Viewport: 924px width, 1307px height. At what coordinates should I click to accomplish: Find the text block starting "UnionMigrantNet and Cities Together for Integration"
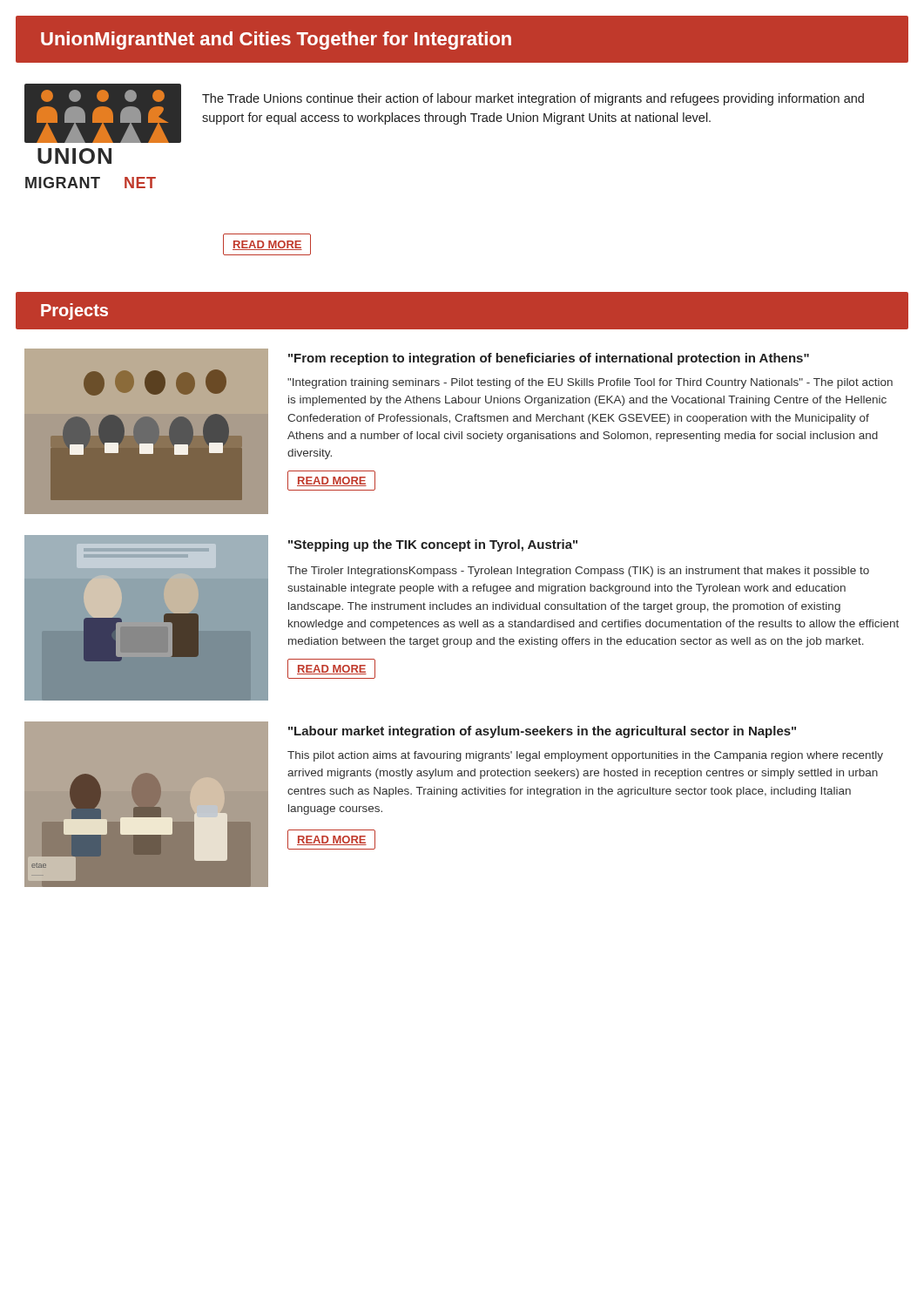[x=462, y=39]
